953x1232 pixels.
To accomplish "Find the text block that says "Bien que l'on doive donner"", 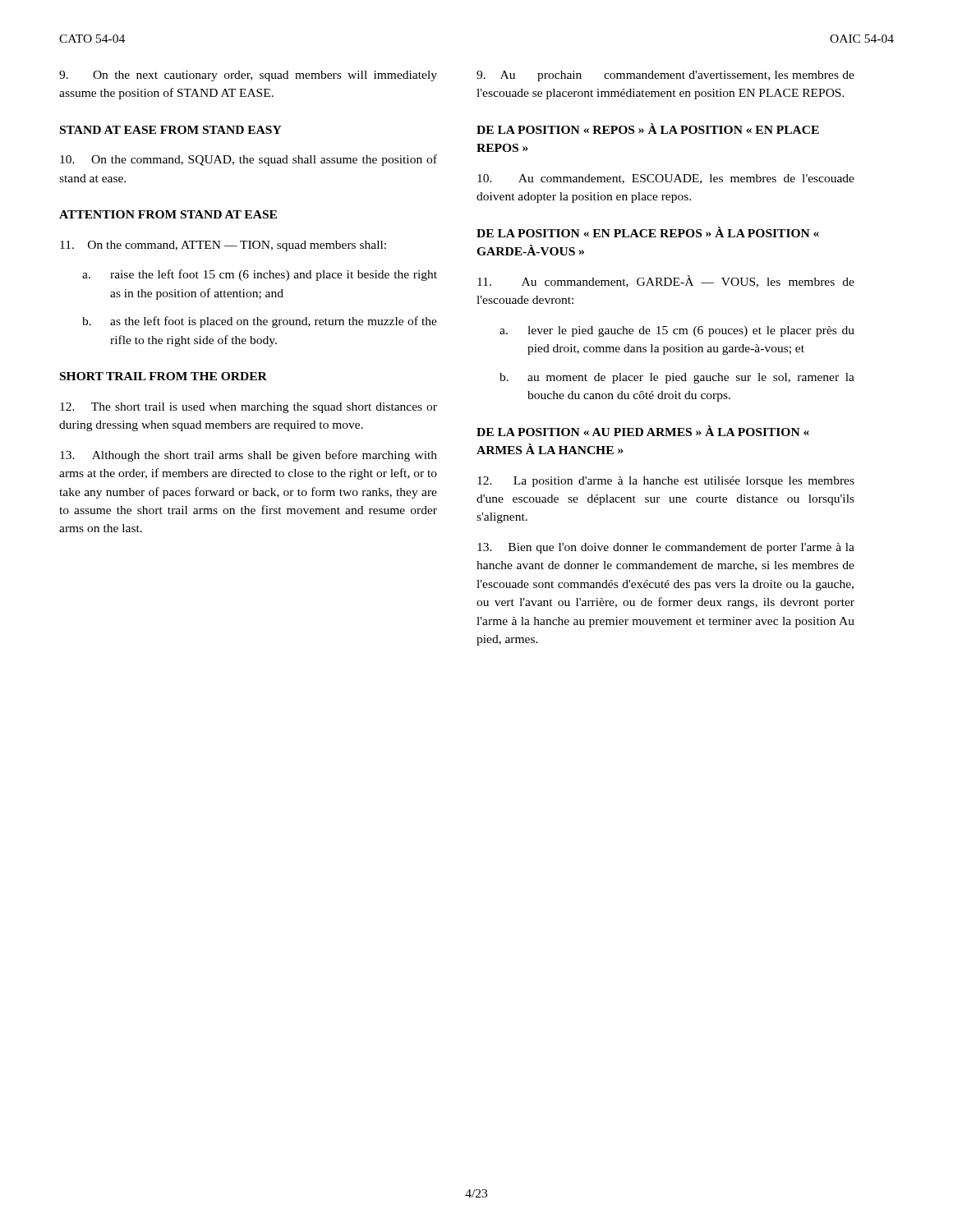I will 665,593.
